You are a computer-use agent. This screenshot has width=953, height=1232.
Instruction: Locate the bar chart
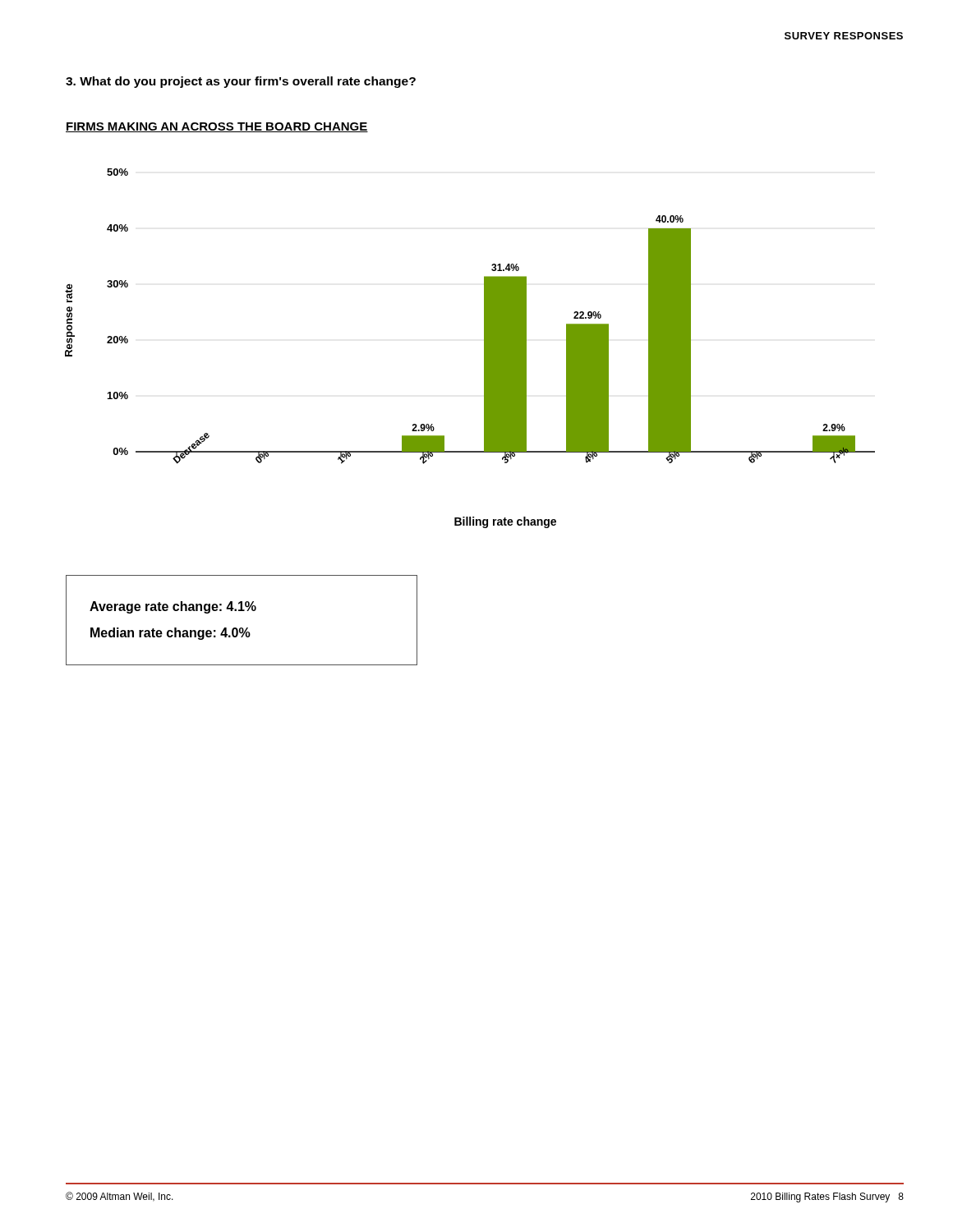[x=476, y=345]
